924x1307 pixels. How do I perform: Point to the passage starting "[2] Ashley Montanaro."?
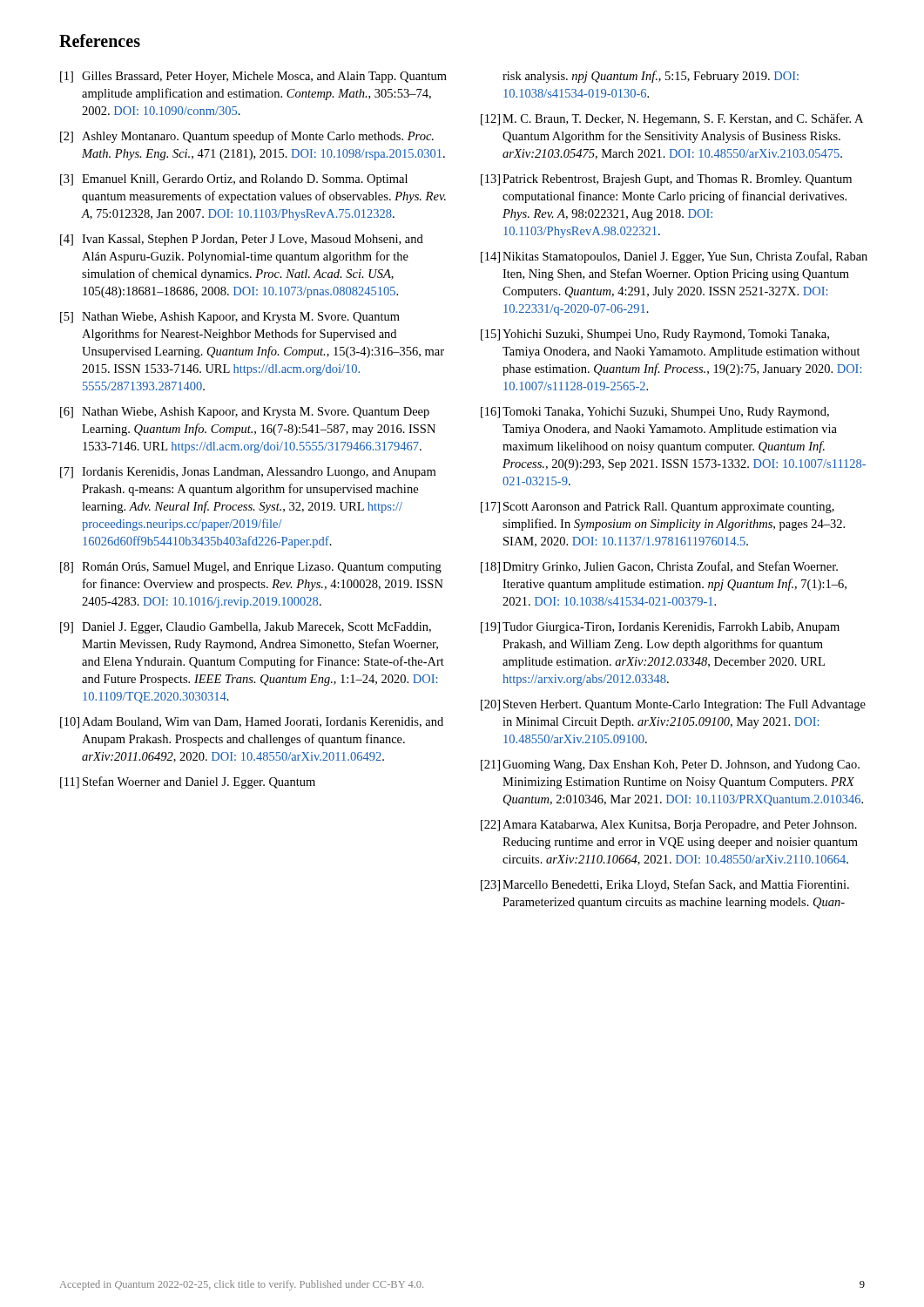pyautogui.click(x=254, y=145)
